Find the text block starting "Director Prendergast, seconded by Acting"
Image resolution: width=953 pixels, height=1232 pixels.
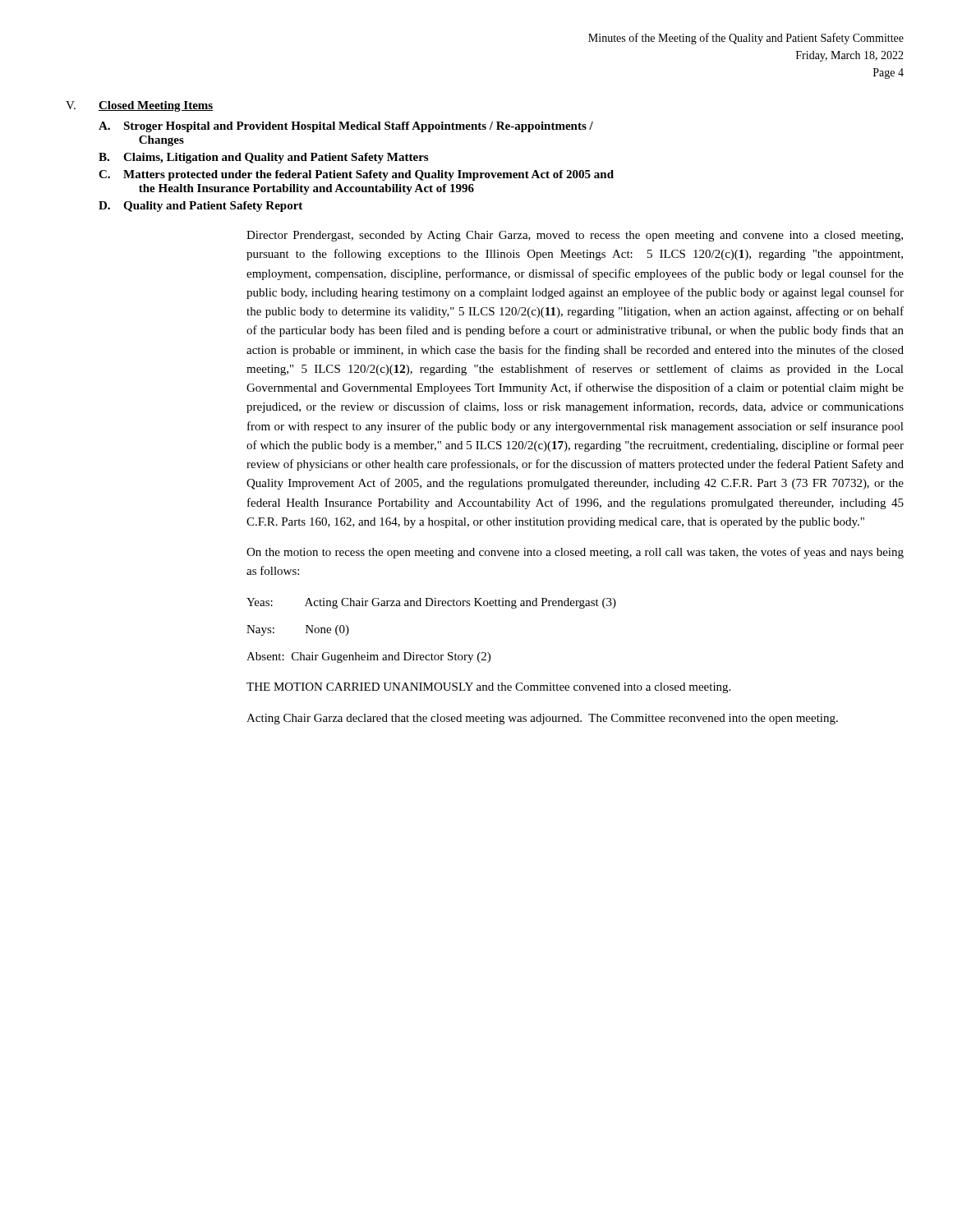click(x=575, y=378)
